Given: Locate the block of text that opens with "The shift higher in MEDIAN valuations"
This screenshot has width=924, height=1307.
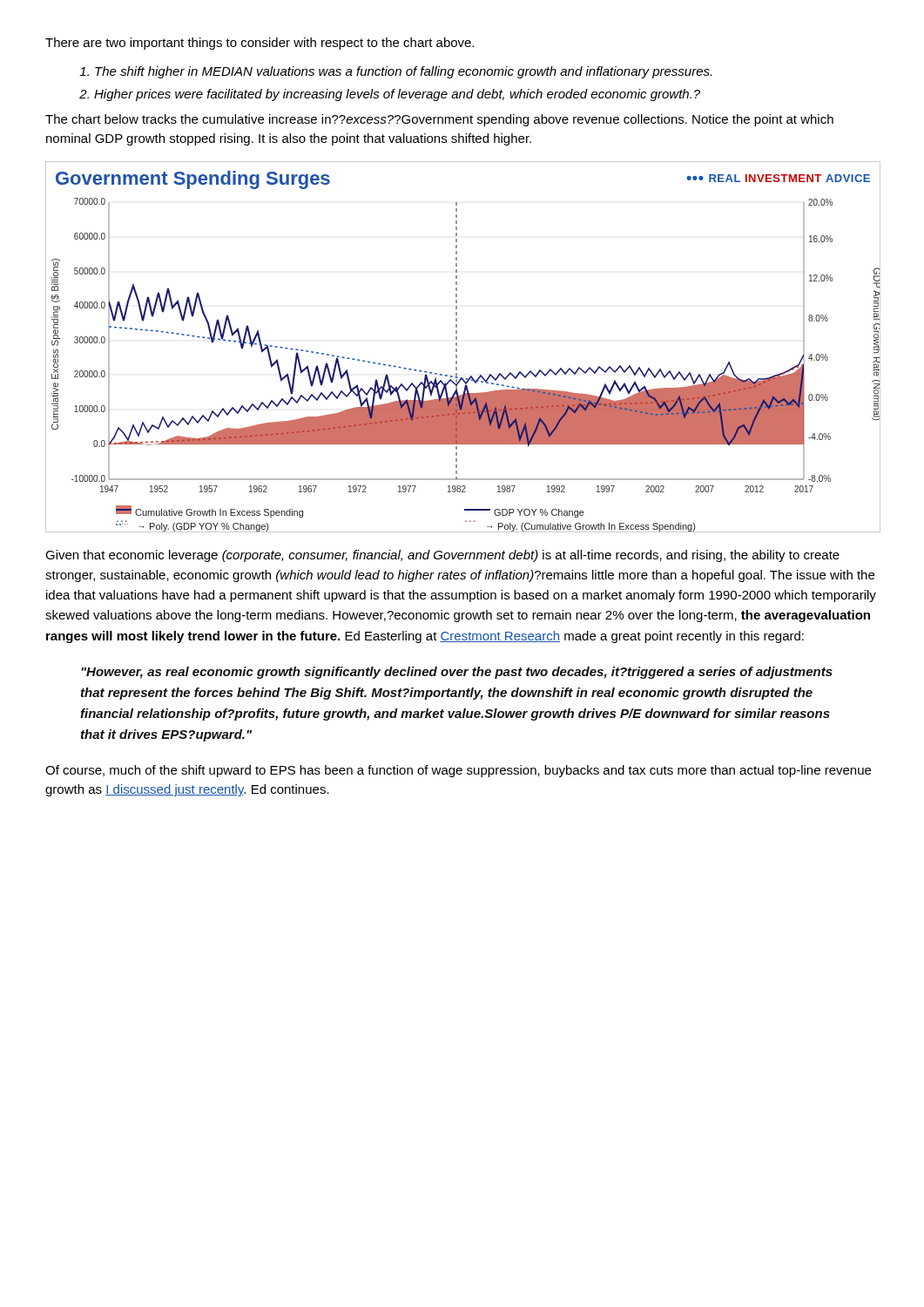Looking at the screenshot, I should point(476,83).
